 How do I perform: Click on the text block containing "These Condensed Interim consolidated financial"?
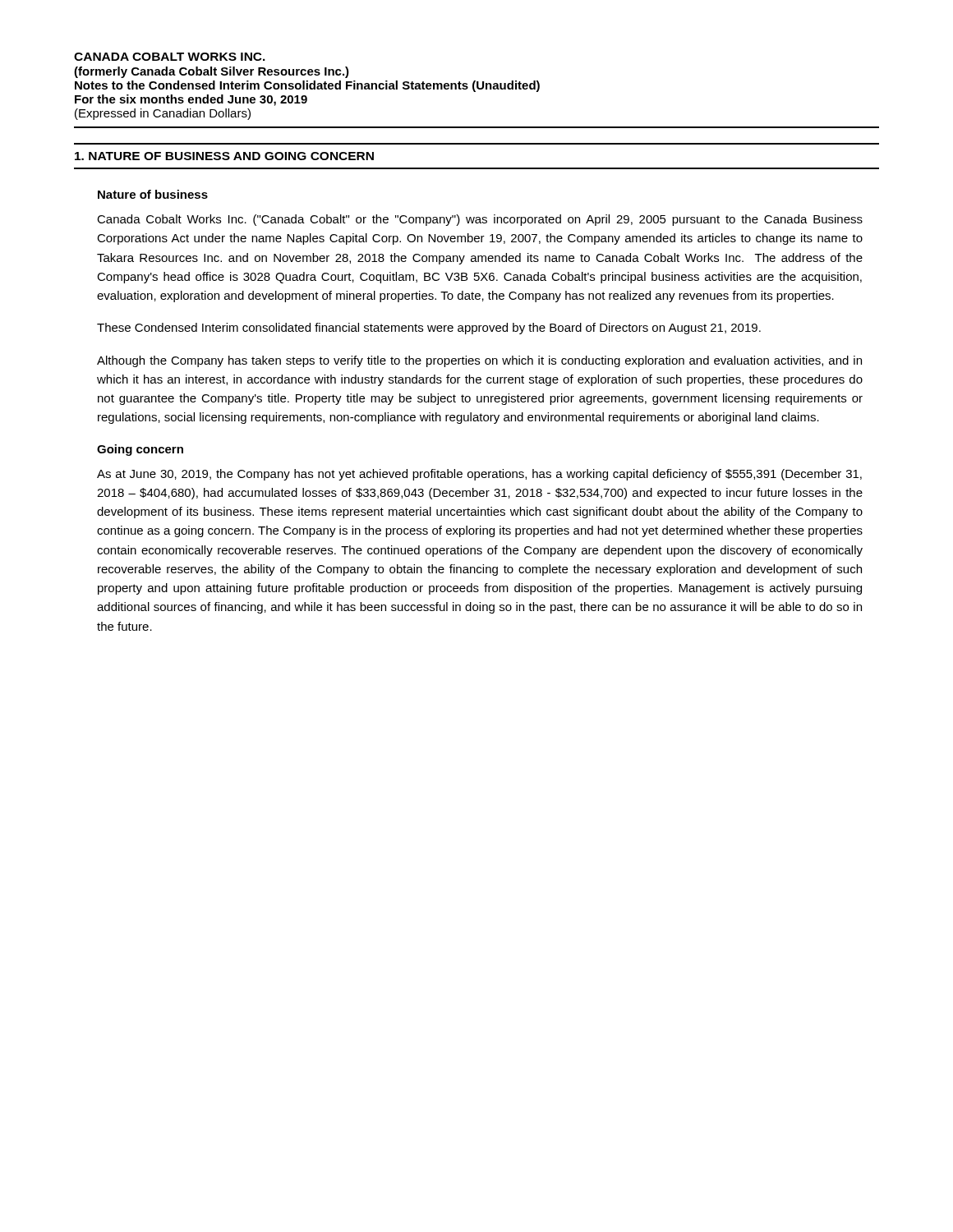coord(429,328)
